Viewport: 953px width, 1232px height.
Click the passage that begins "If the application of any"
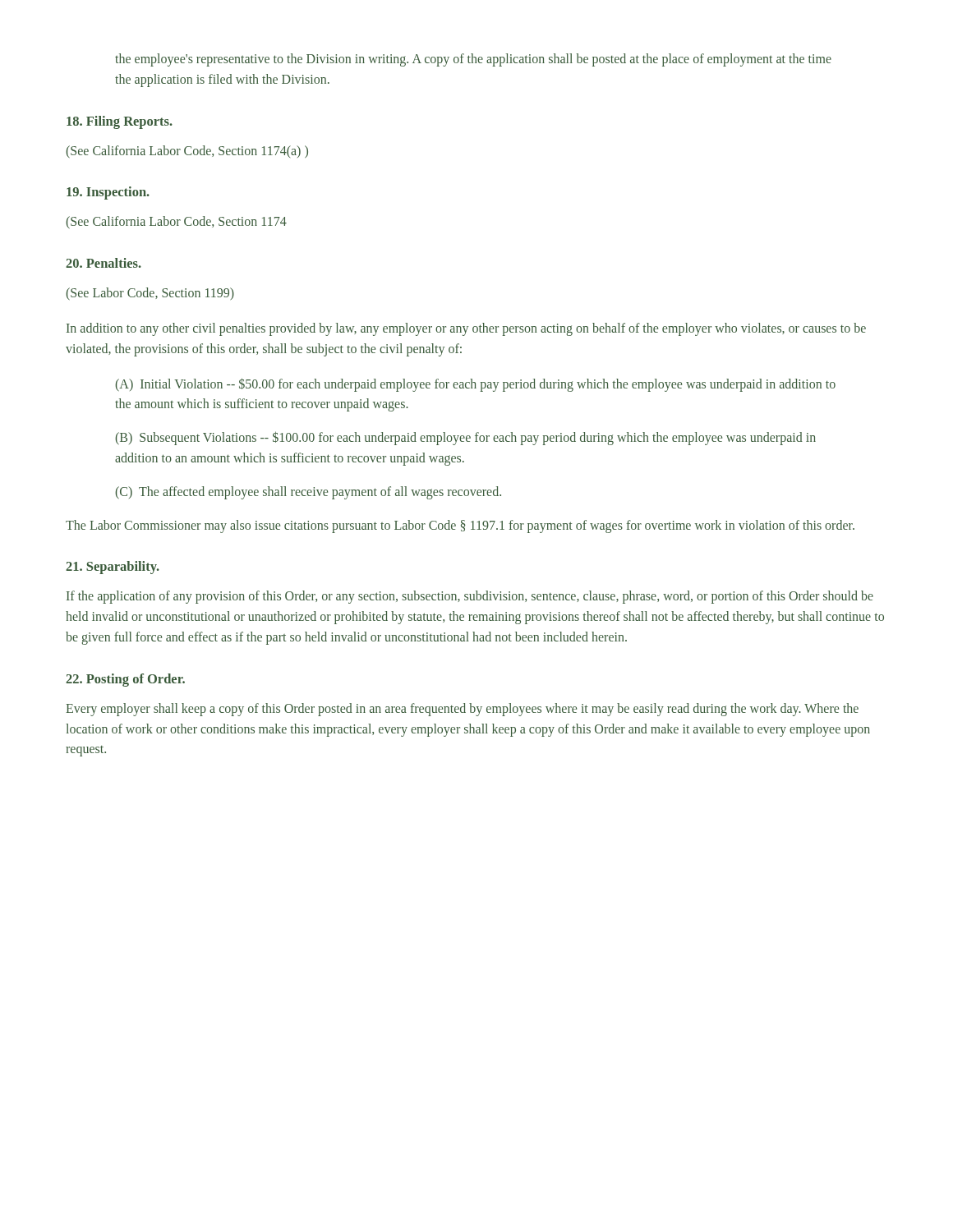475,616
